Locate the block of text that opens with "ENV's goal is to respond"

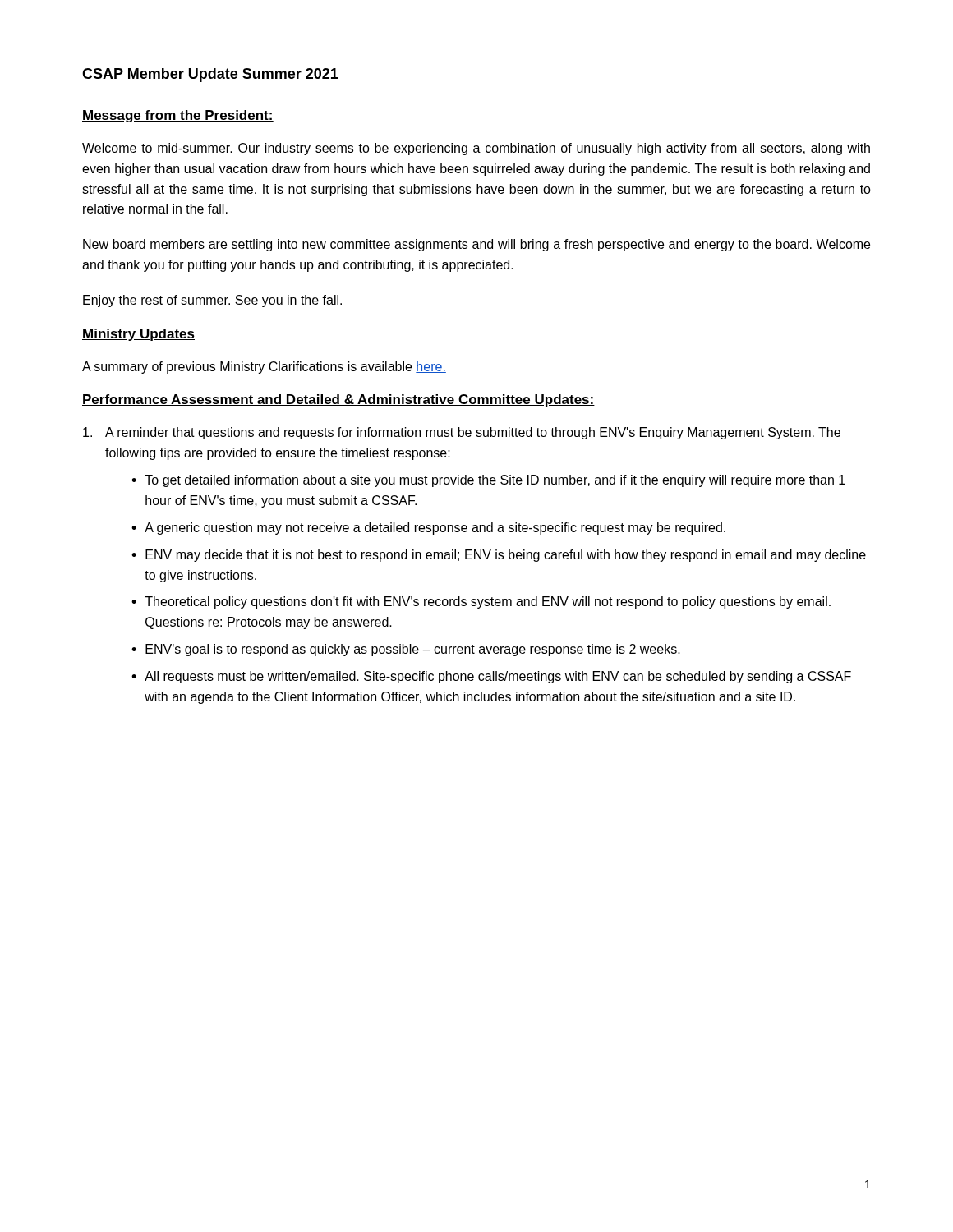pyautogui.click(x=413, y=649)
